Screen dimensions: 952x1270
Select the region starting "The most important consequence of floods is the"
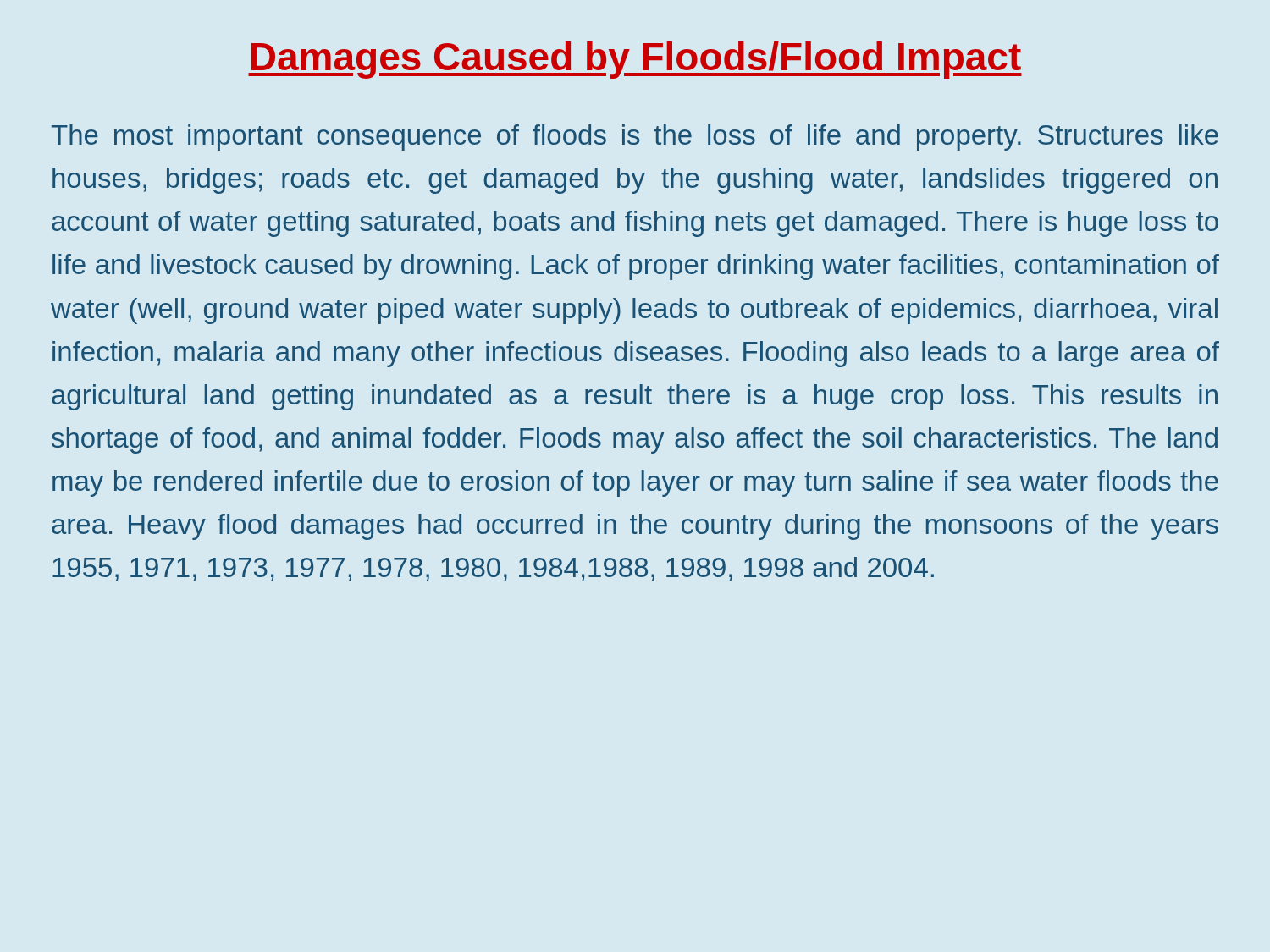point(635,351)
